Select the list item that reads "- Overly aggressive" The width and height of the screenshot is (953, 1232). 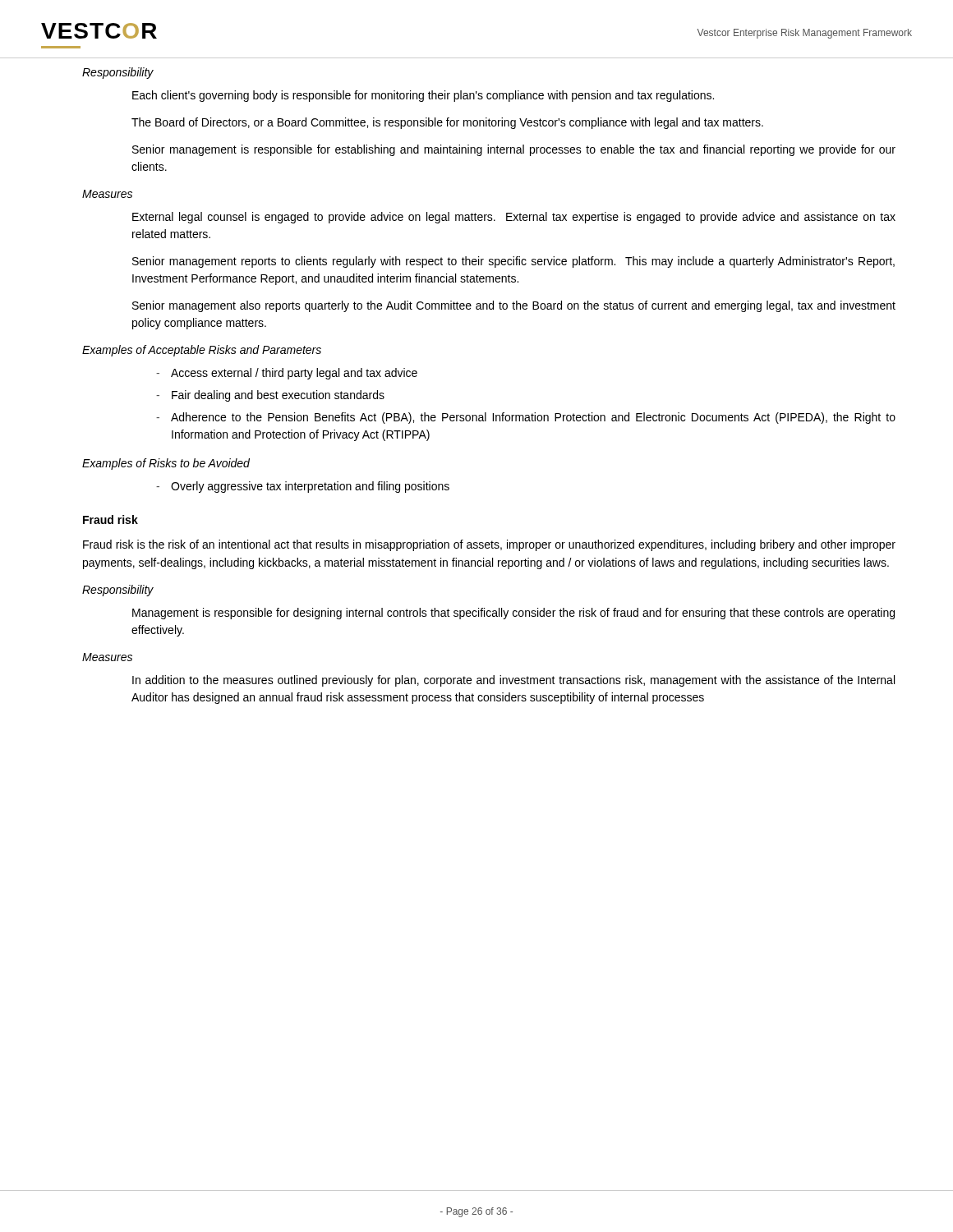tap(303, 487)
